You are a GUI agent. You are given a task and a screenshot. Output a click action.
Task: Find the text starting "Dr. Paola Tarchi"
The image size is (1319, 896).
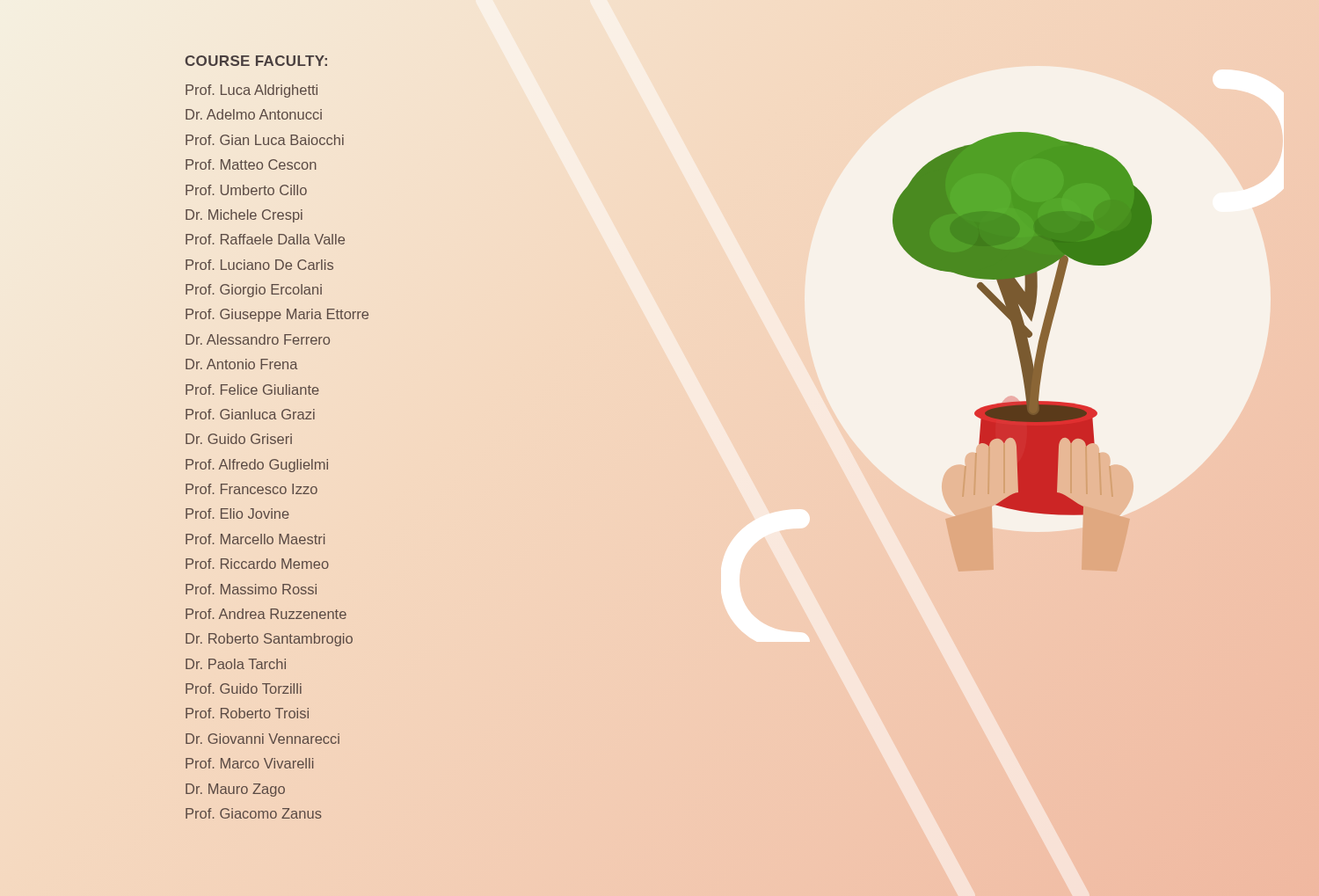pyautogui.click(x=236, y=664)
